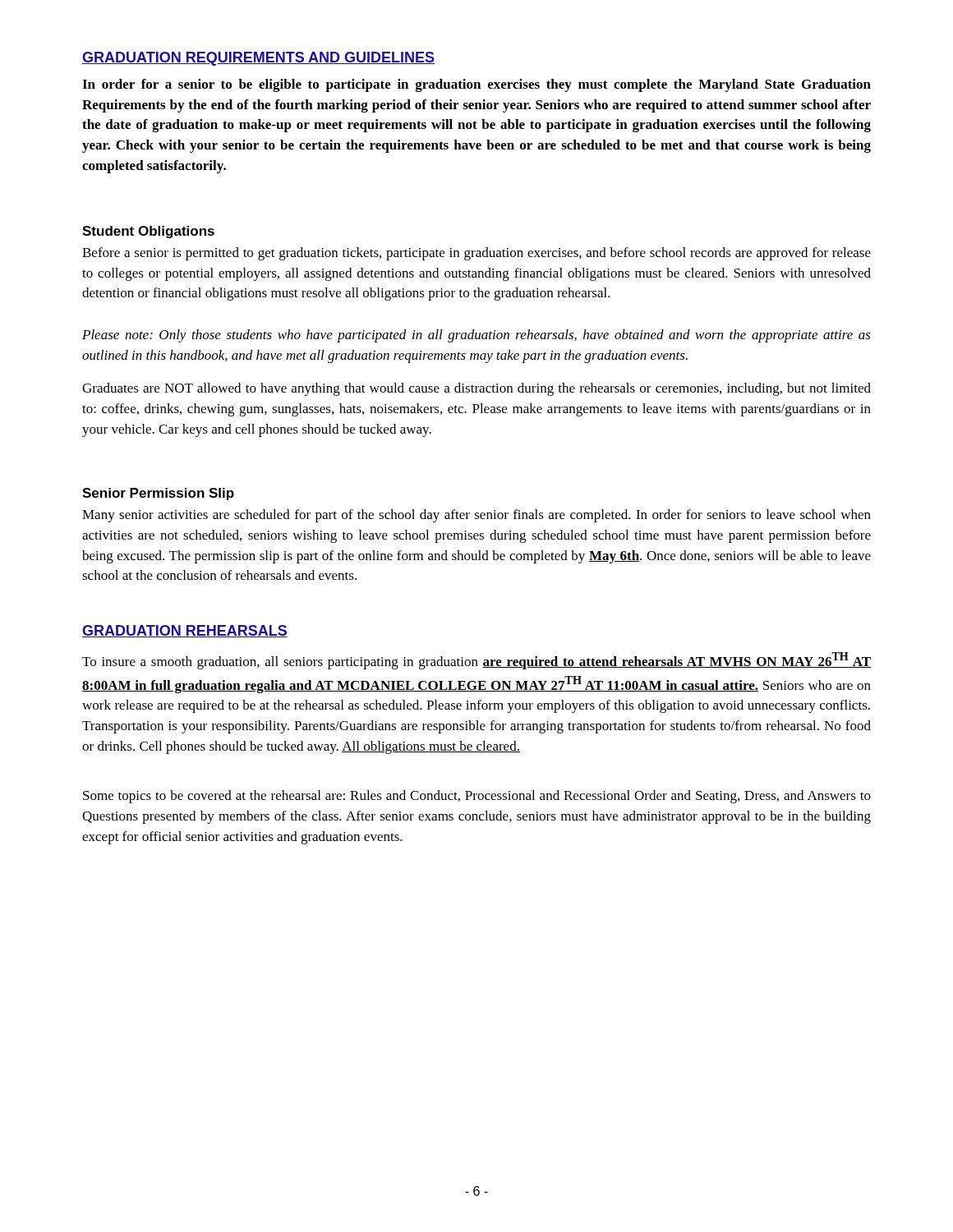Locate the text "GRADUATION REHEARSALS"
Image resolution: width=953 pixels, height=1232 pixels.
185,631
